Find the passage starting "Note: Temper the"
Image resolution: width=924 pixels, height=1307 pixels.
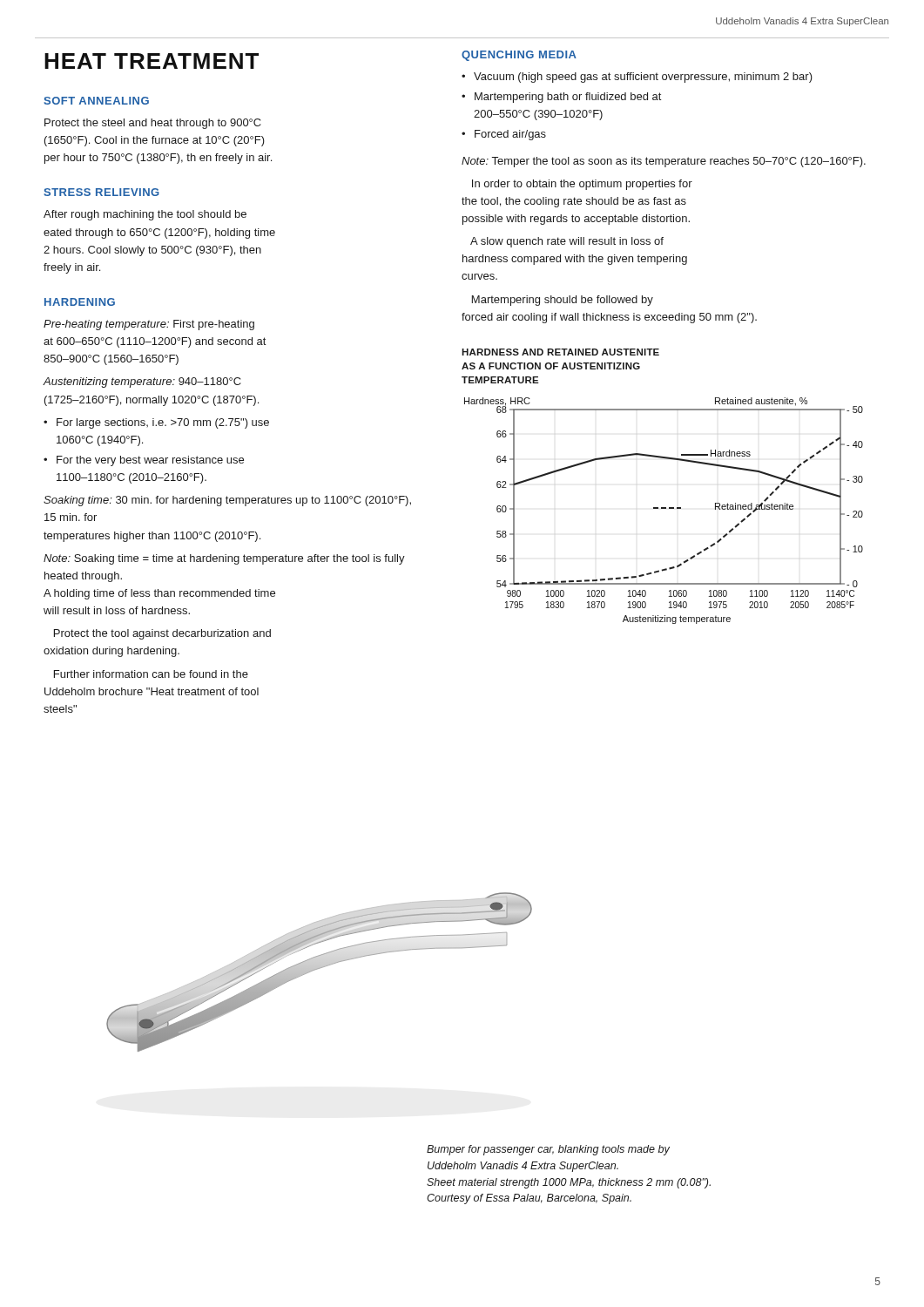[x=664, y=160]
